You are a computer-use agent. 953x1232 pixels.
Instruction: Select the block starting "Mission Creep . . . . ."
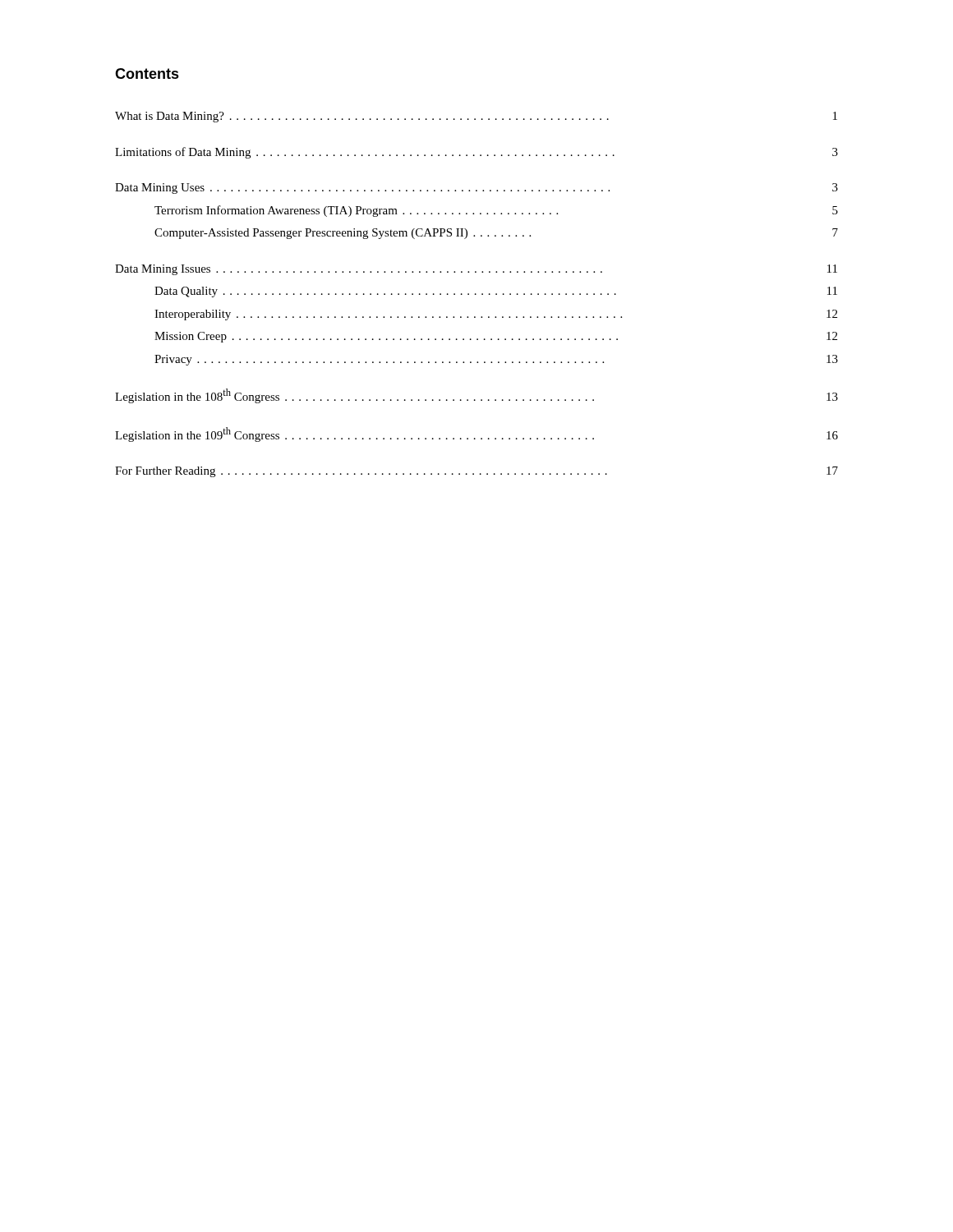pyautogui.click(x=496, y=337)
